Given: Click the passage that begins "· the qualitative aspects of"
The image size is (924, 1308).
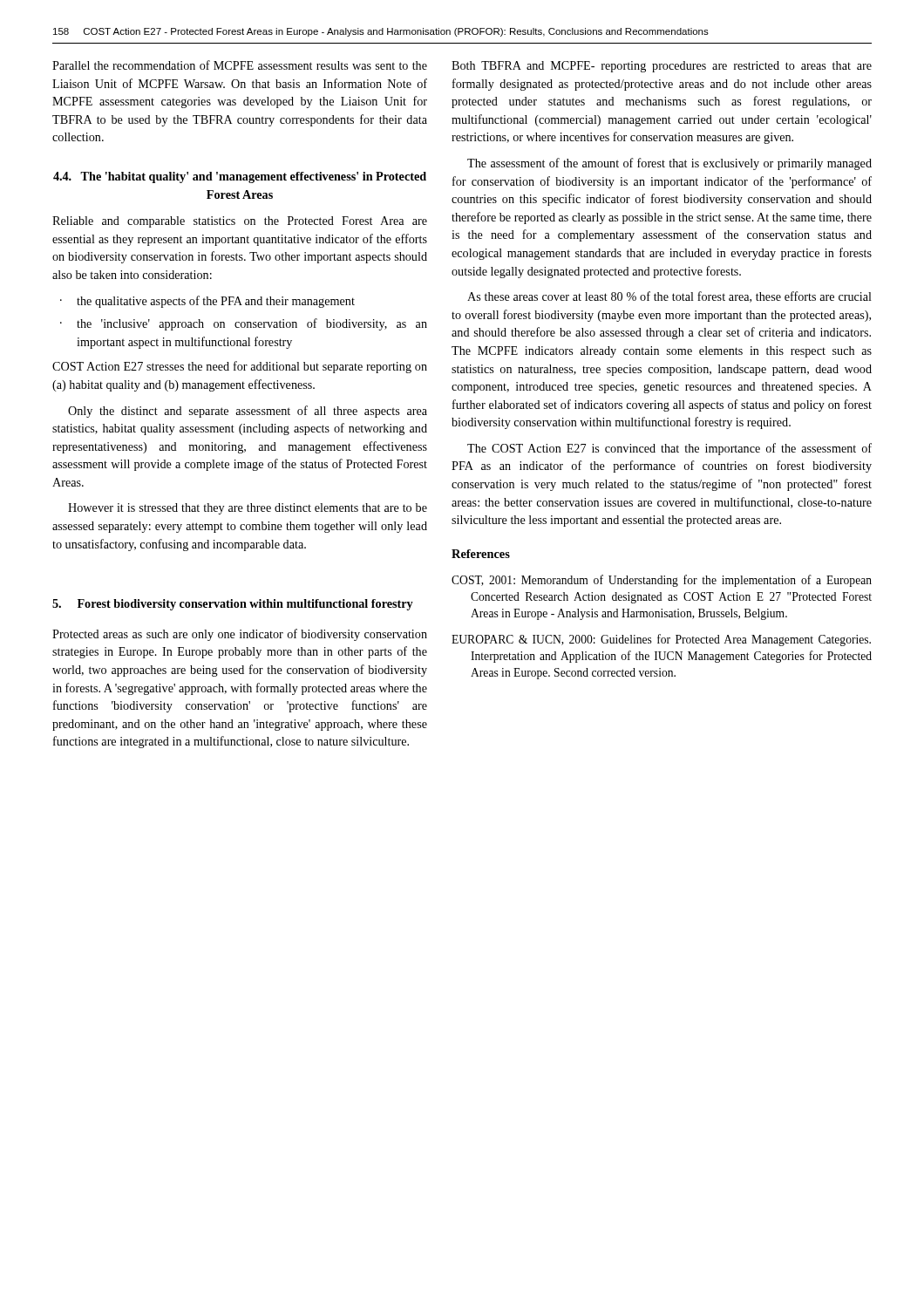Looking at the screenshot, I should (243, 301).
